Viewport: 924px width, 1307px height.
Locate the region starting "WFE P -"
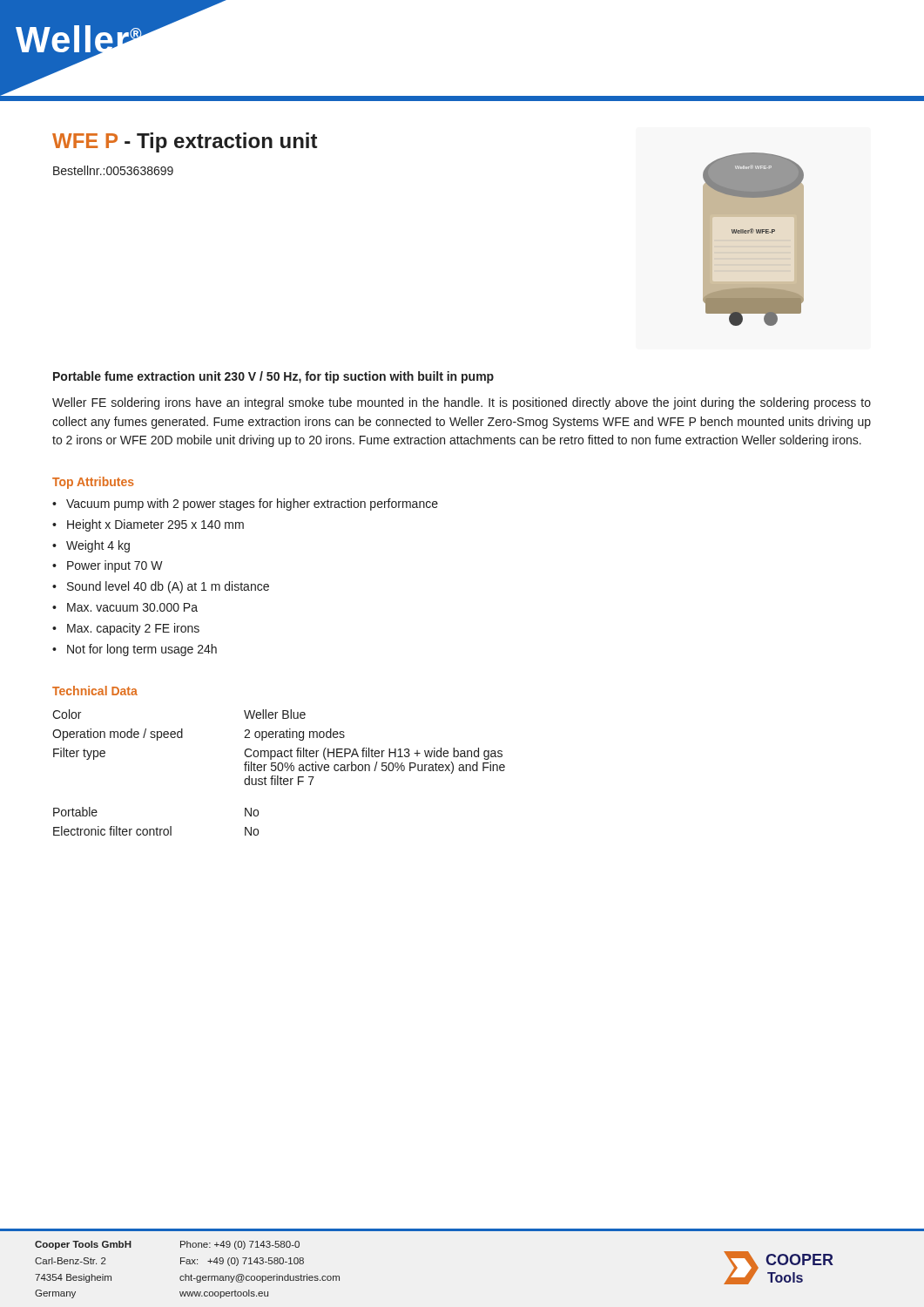[x=185, y=141]
